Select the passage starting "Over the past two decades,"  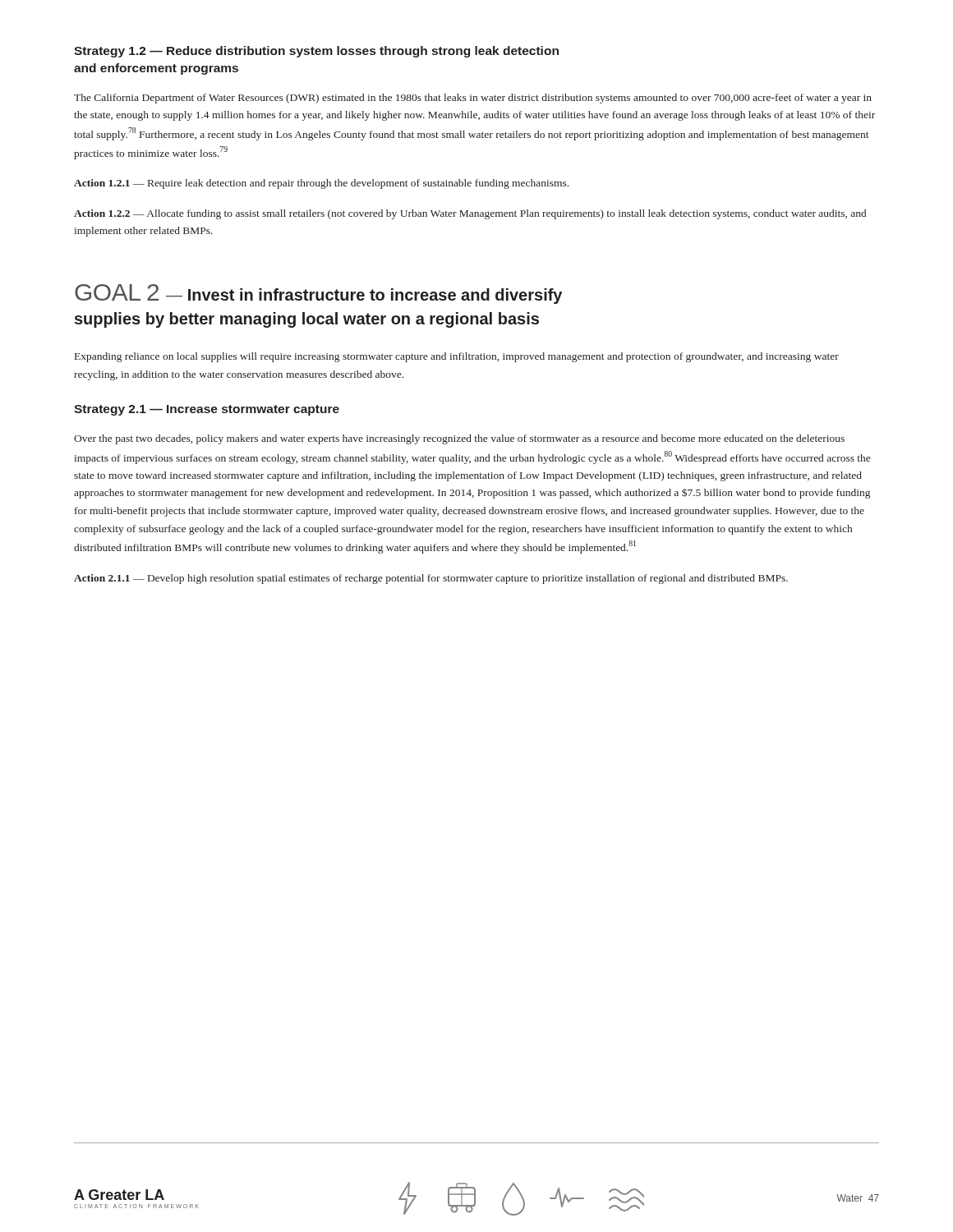472,493
